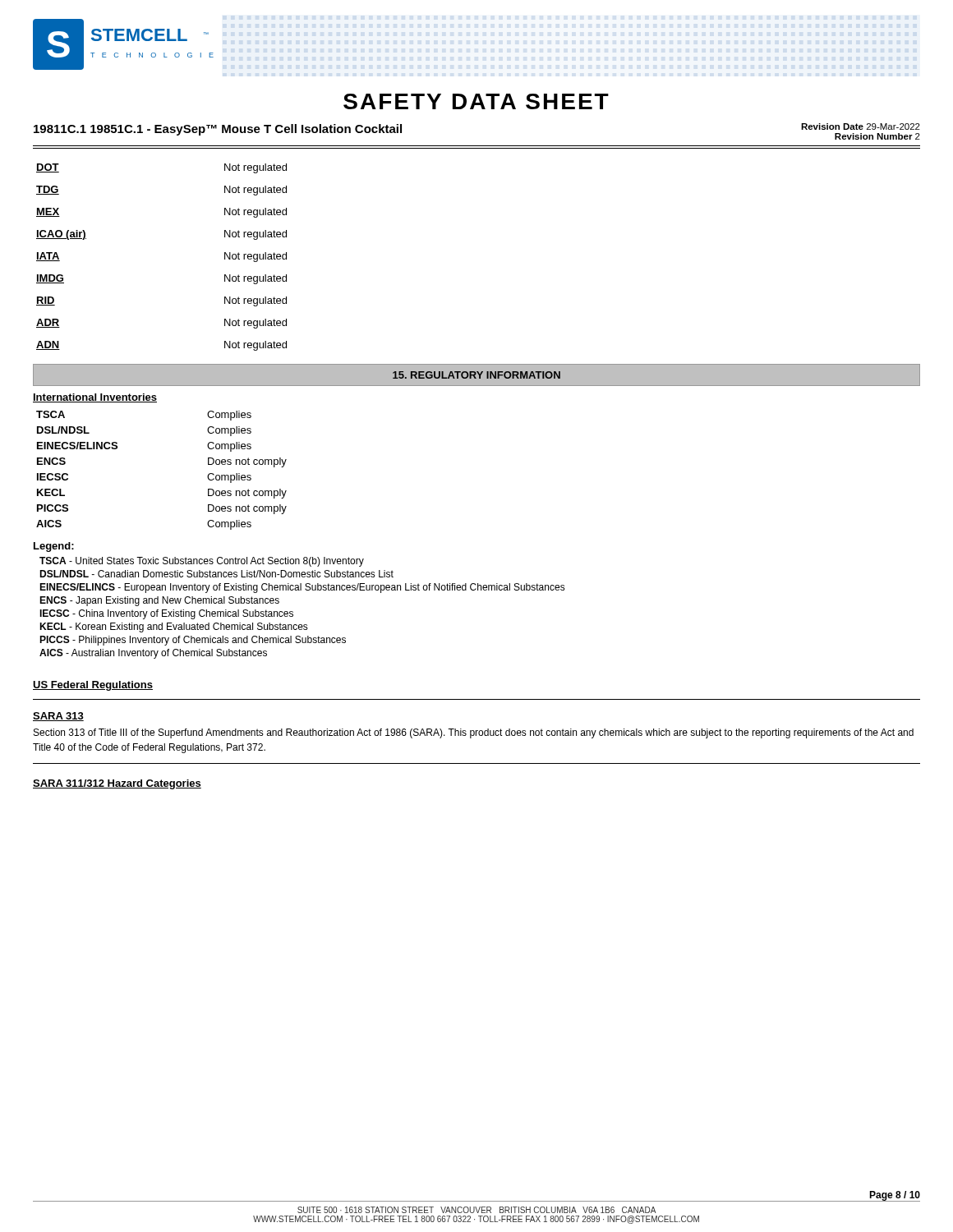Locate the text "SAFETY DATA SHEET"
953x1232 pixels.
point(476,101)
